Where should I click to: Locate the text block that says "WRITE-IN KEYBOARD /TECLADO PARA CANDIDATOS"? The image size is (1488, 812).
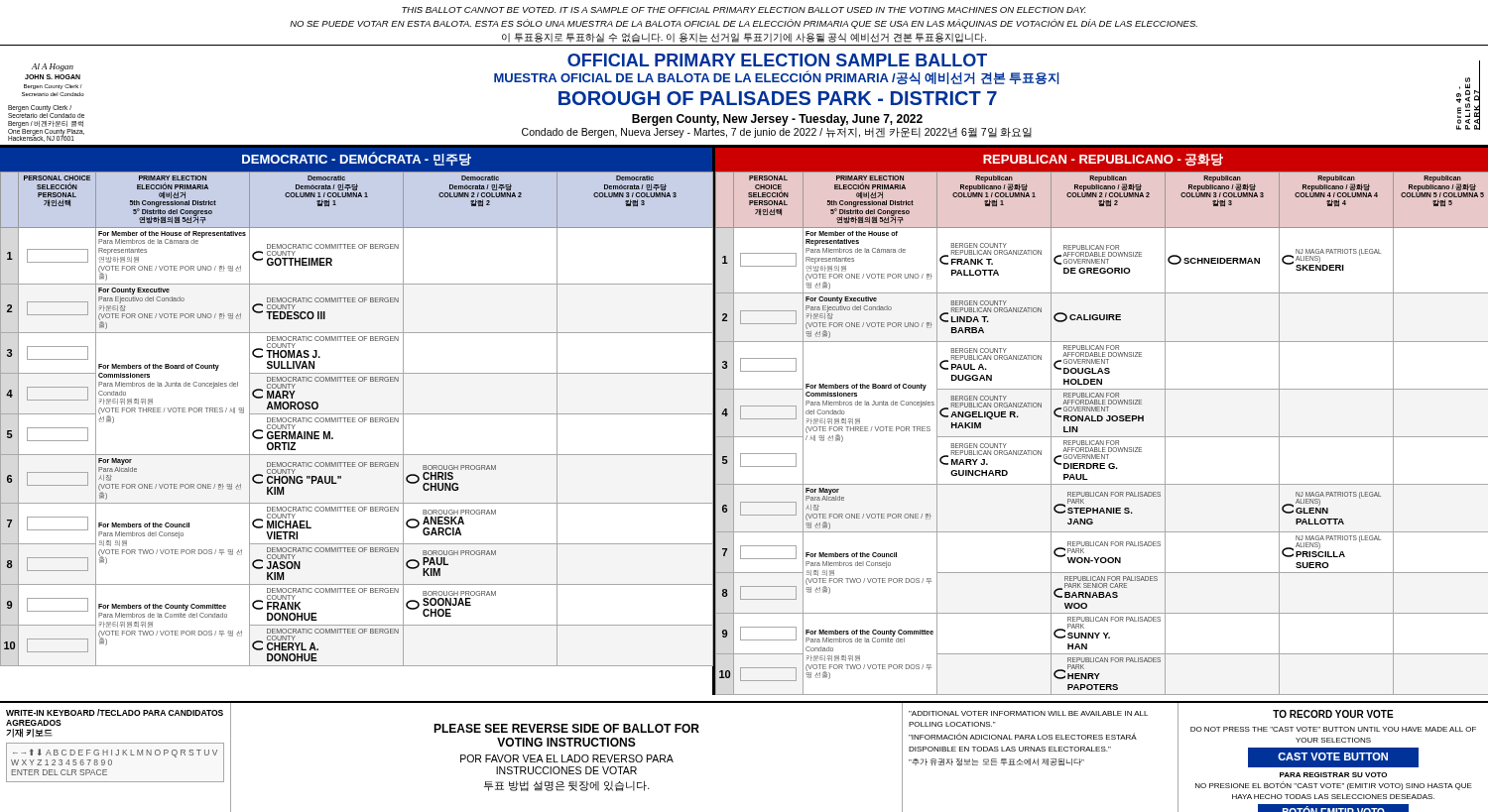coord(115,745)
